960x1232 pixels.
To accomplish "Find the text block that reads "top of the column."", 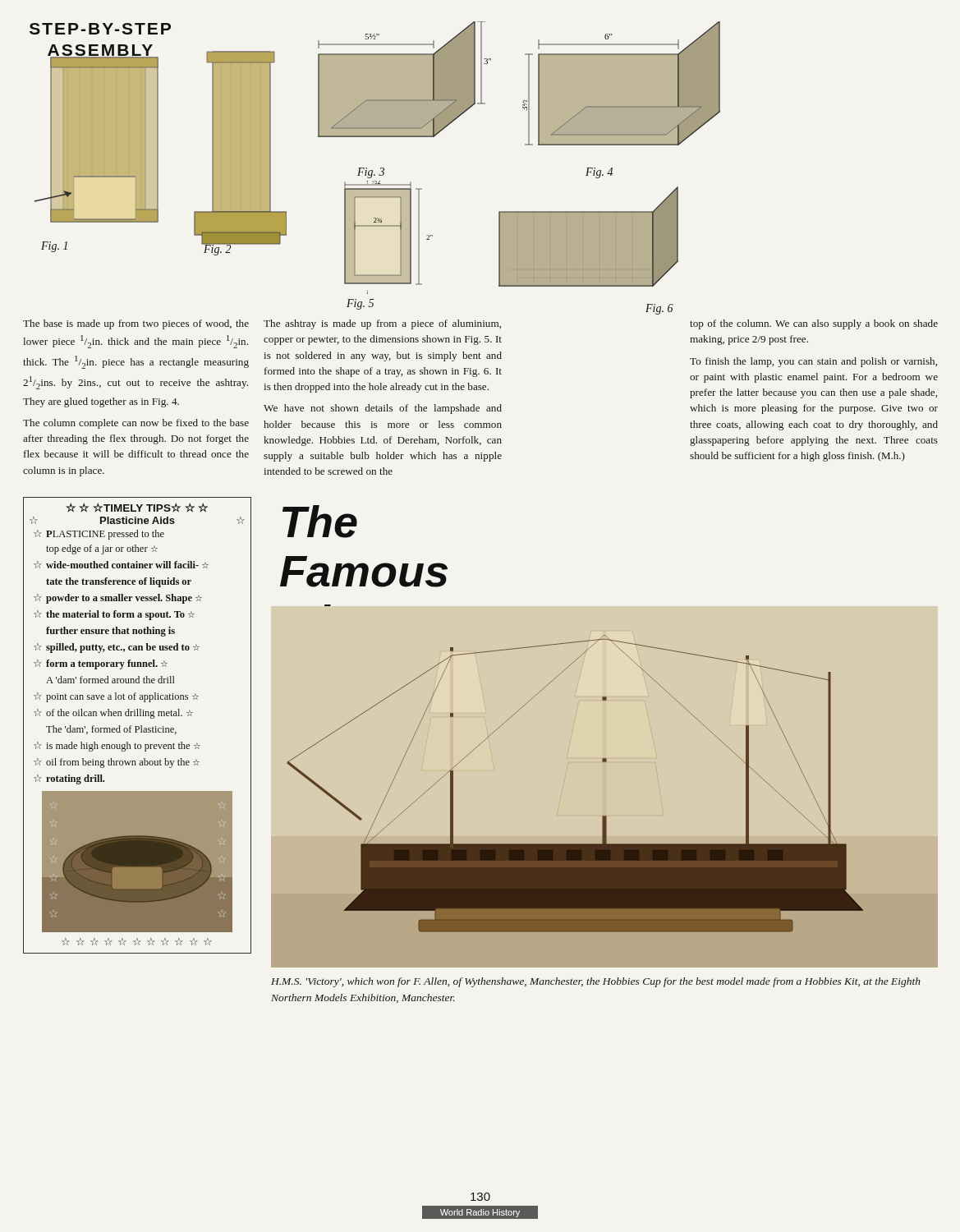I will click(814, 390).
